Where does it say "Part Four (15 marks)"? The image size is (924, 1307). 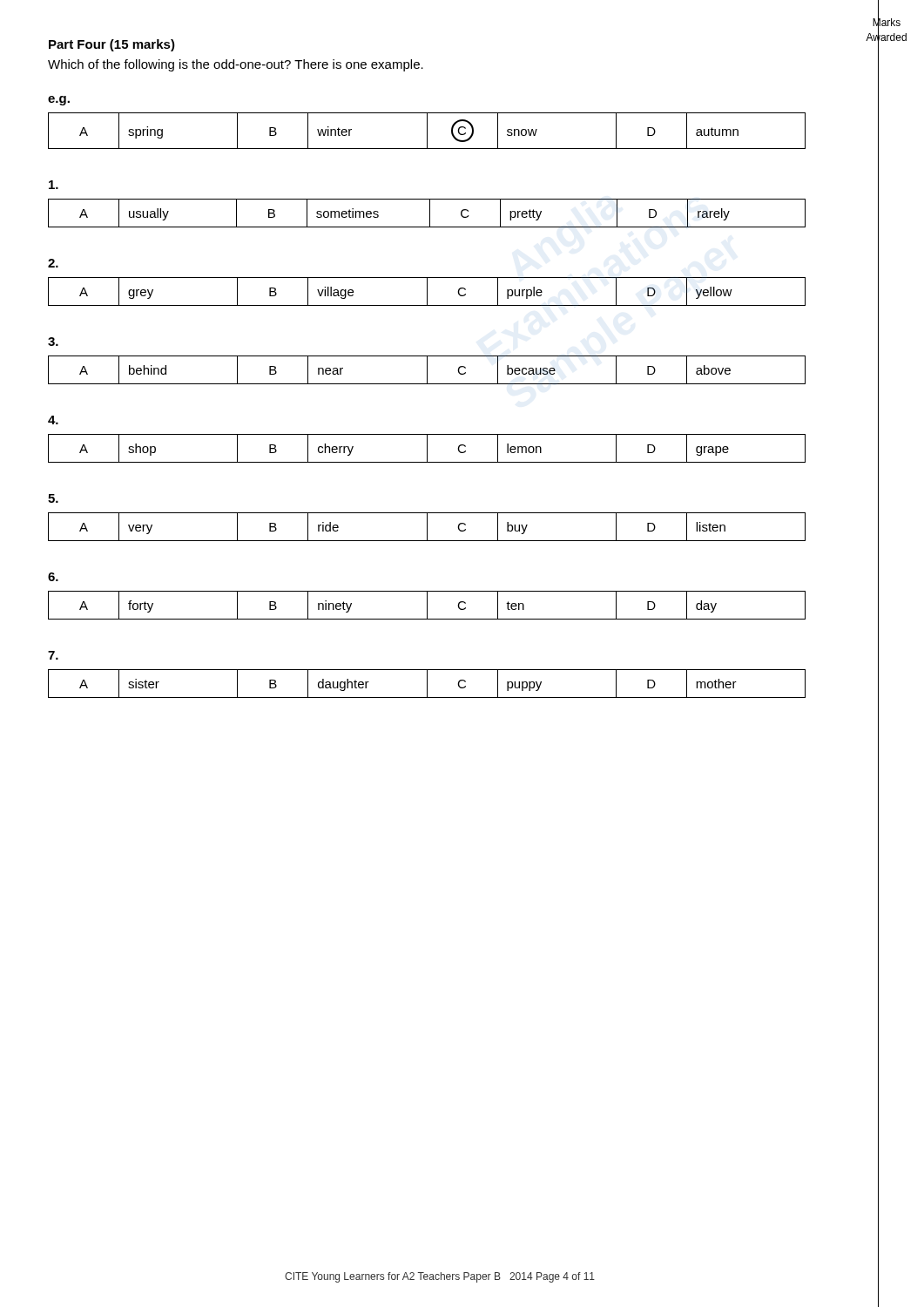tap(111, 44)
